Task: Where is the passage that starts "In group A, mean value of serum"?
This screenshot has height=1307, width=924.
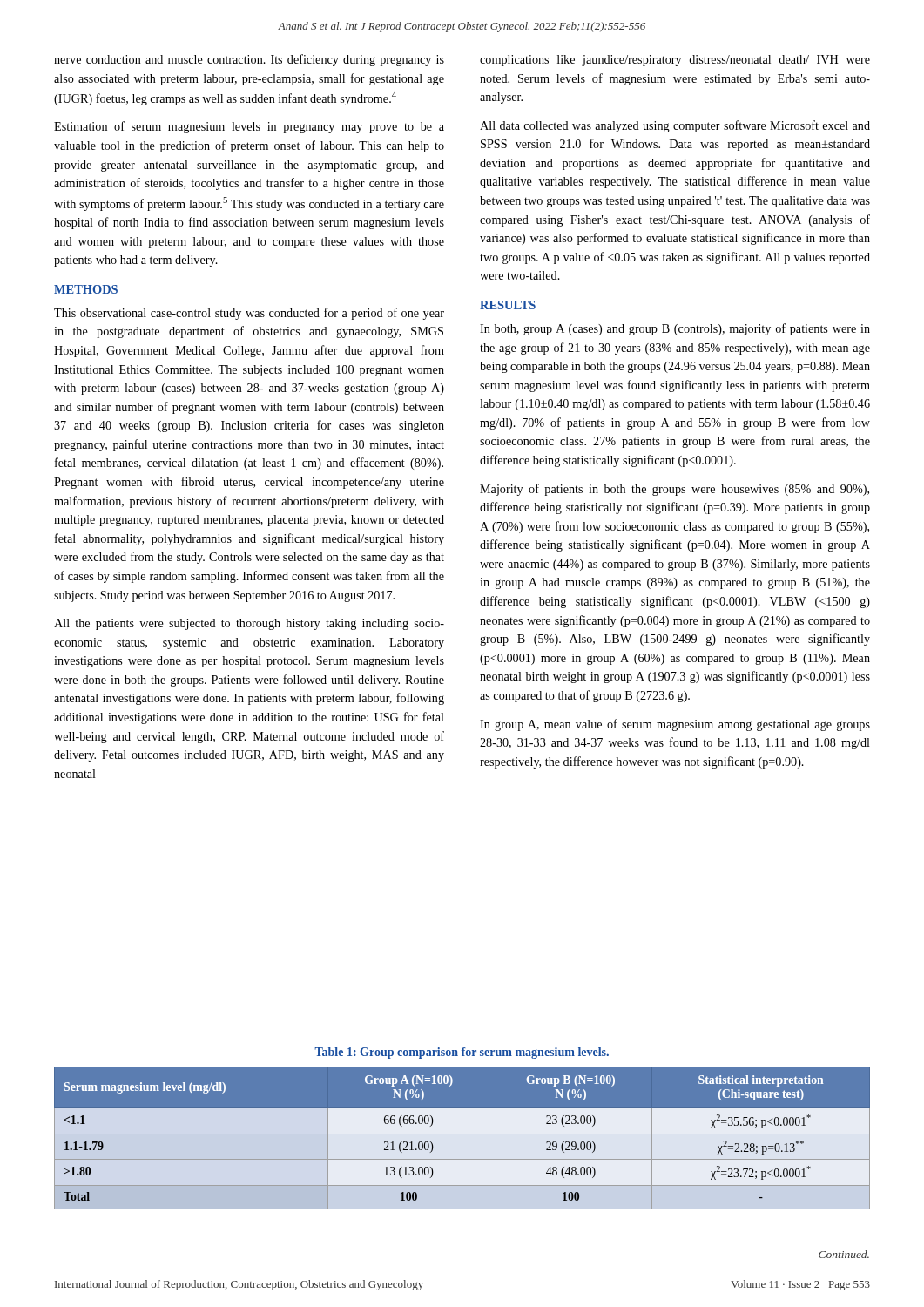Action: pos(675,742)
